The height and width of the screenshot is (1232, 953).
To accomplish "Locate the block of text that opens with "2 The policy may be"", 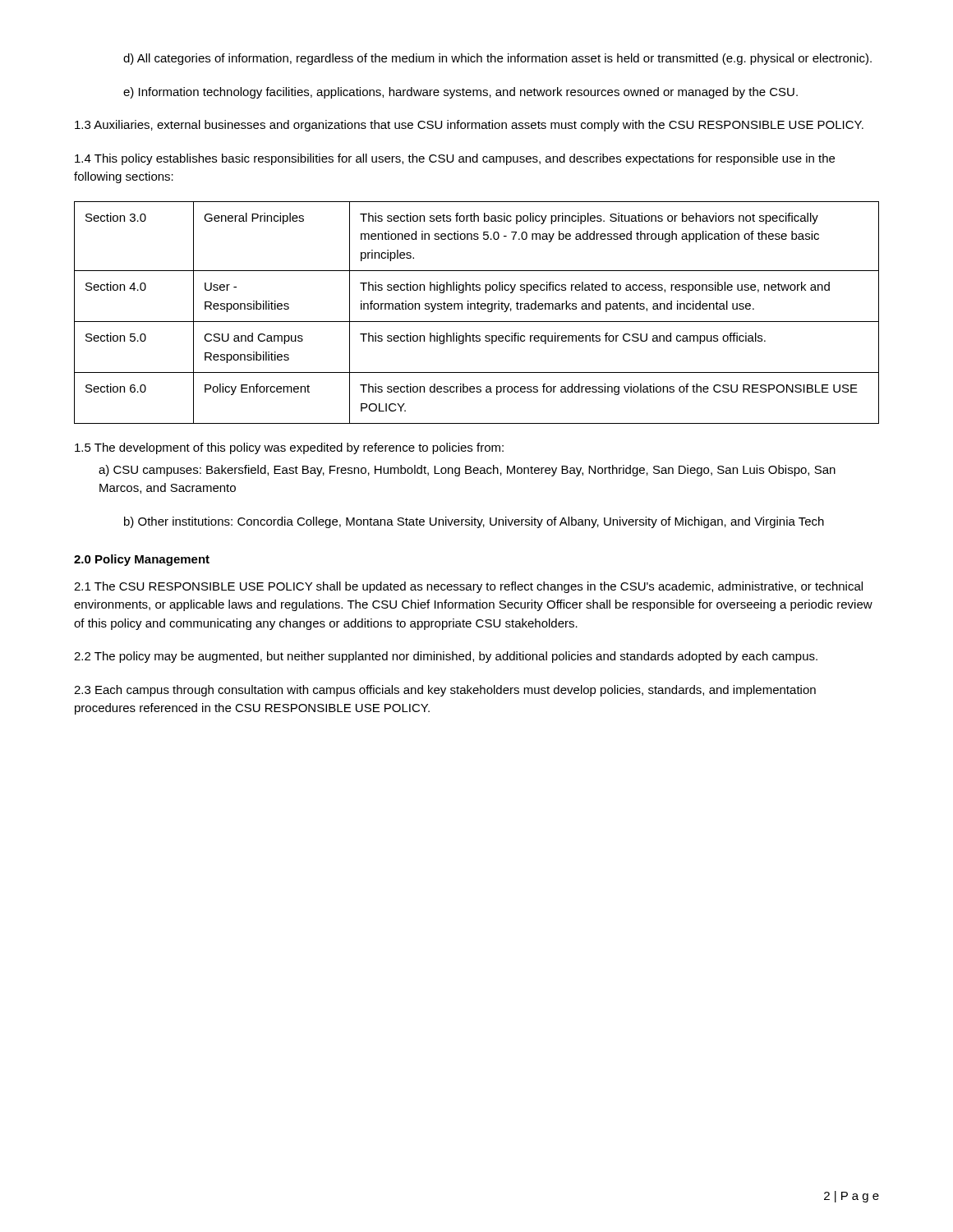I will pyautogui.click(x=446, y=656).
